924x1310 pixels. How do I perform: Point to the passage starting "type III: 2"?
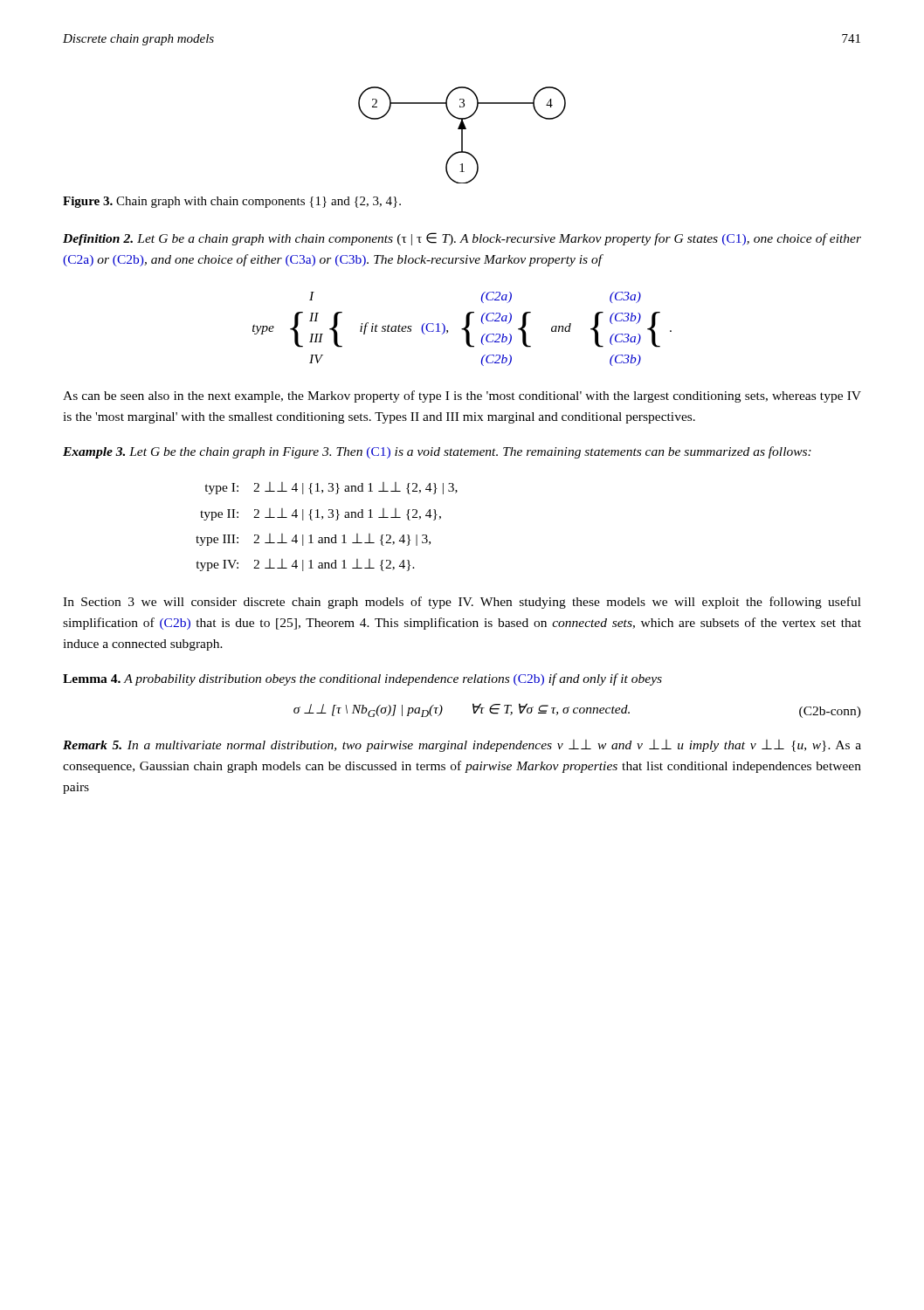[300, 539]
